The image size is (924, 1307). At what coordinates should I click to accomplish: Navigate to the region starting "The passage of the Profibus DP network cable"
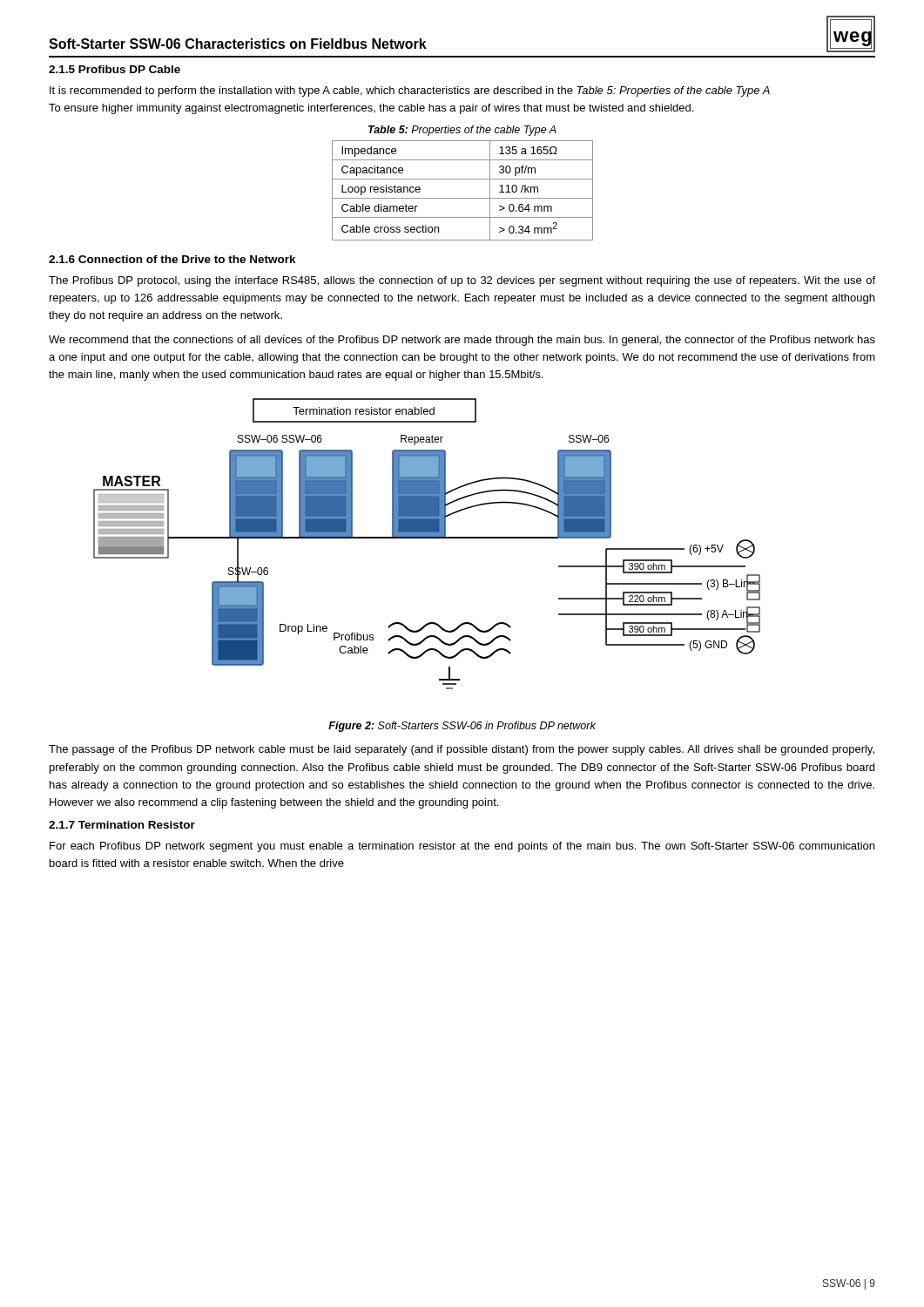pyautogui.click(x=462, y=776)
